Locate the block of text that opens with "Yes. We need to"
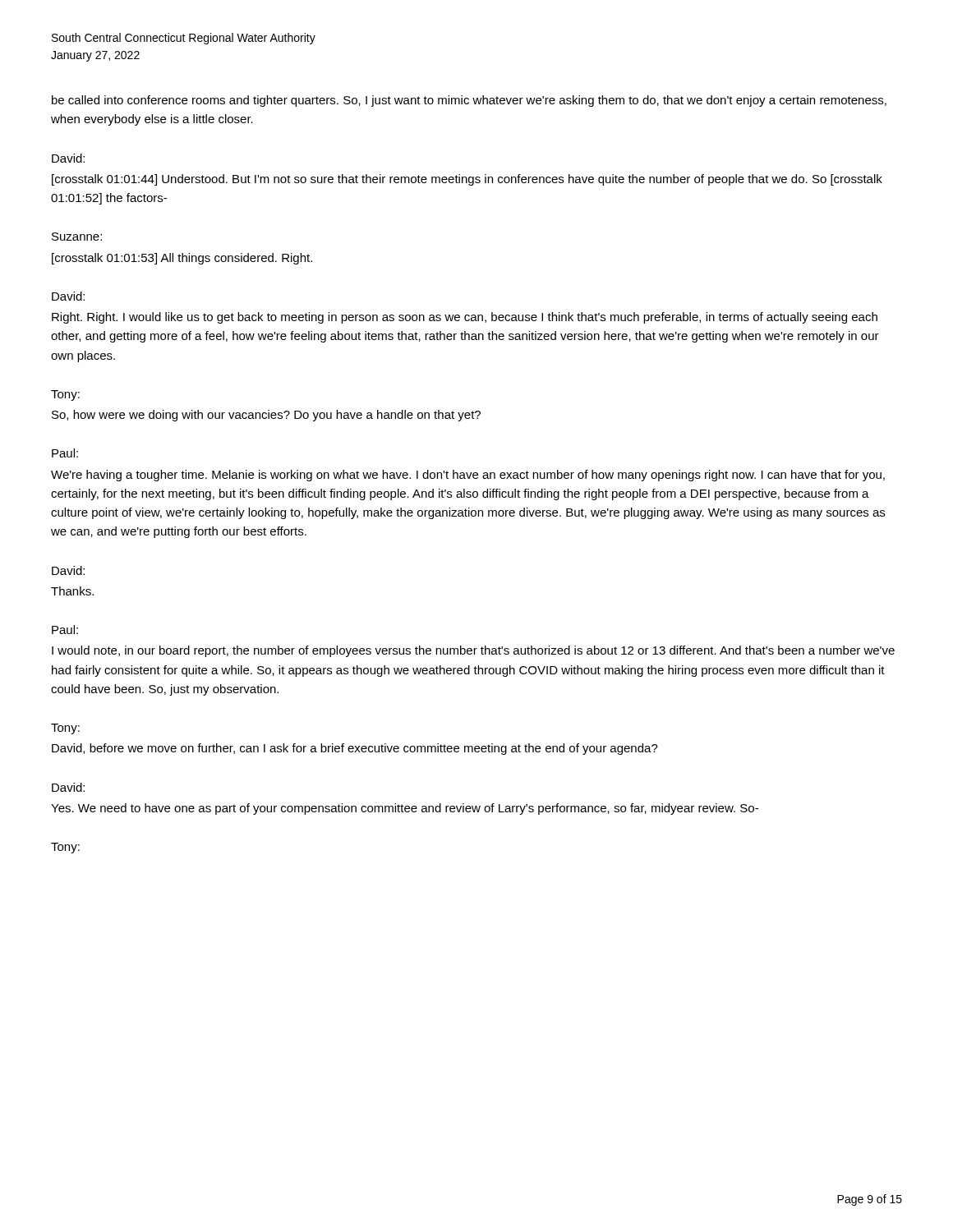This screenshot has width=953, height=1232. (x=405, y=808)
